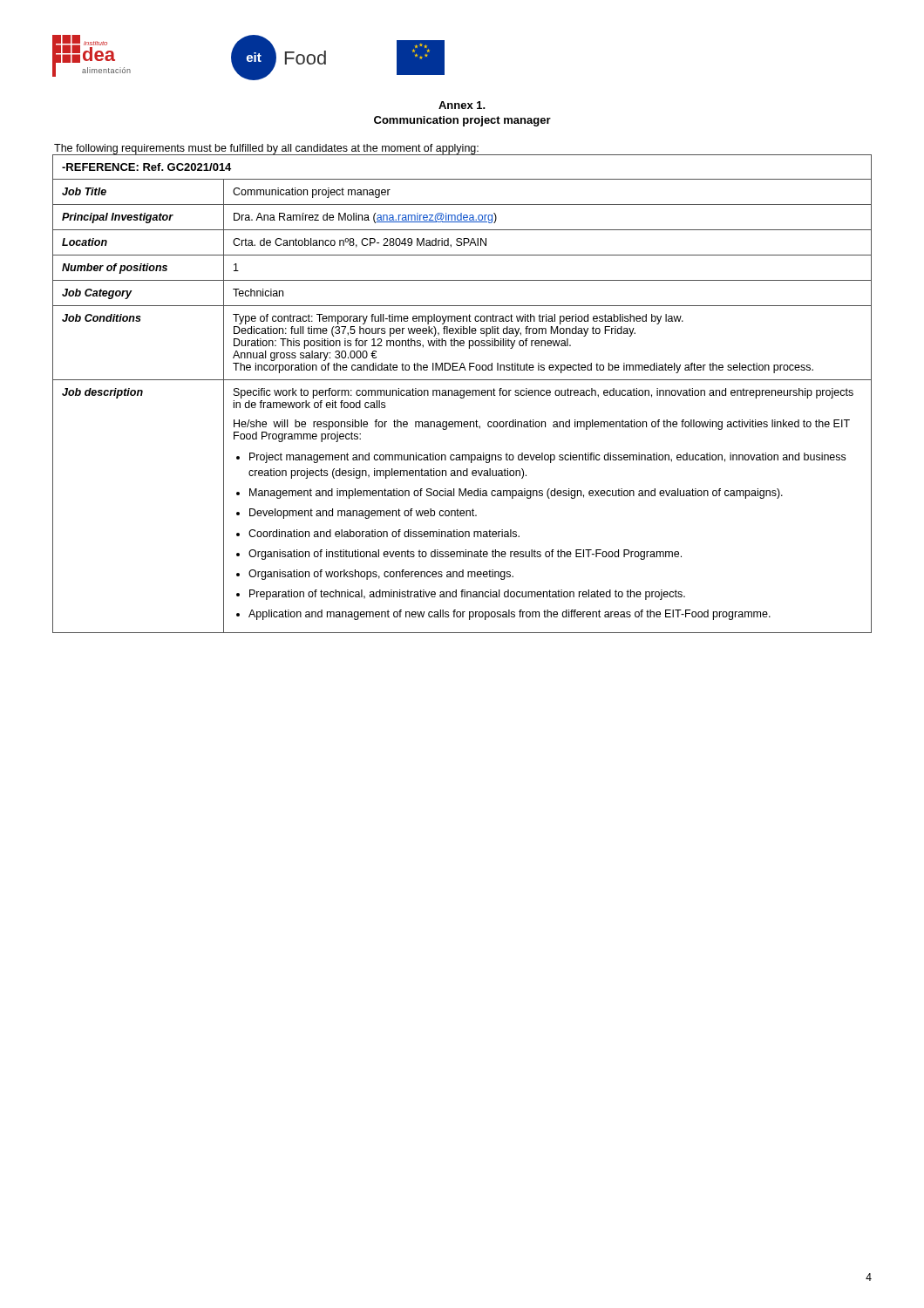The height and width of the screenshot is (1308, 924).
Task: Click on the table containing "Job Title"
Action: (x=462, y=394)
